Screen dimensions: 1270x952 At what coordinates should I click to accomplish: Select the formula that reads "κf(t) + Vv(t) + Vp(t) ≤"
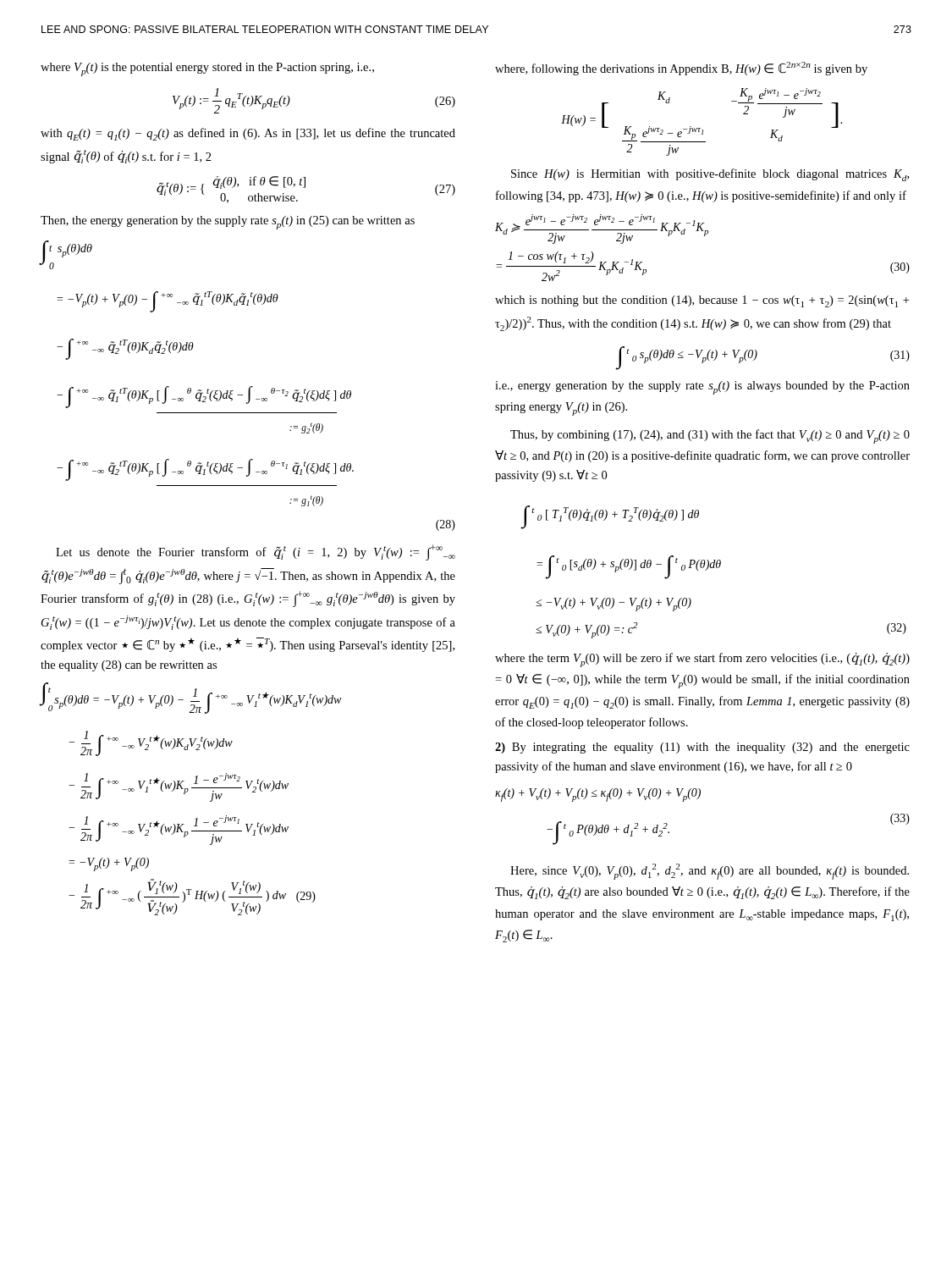pyautogui.click(x=598, y=795)
